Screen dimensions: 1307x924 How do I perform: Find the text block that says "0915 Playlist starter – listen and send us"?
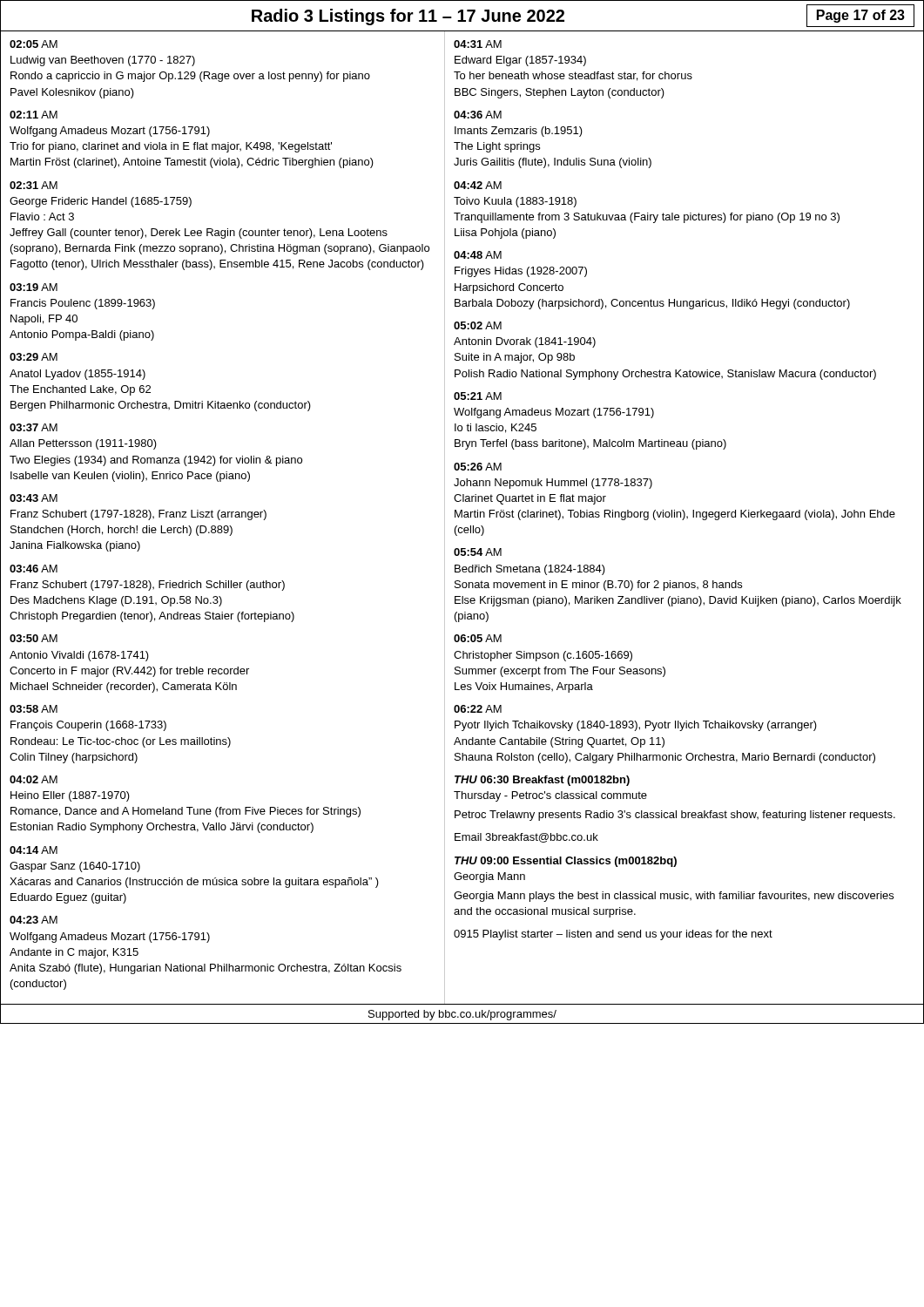pyautogui.click(x=684, y=934)
